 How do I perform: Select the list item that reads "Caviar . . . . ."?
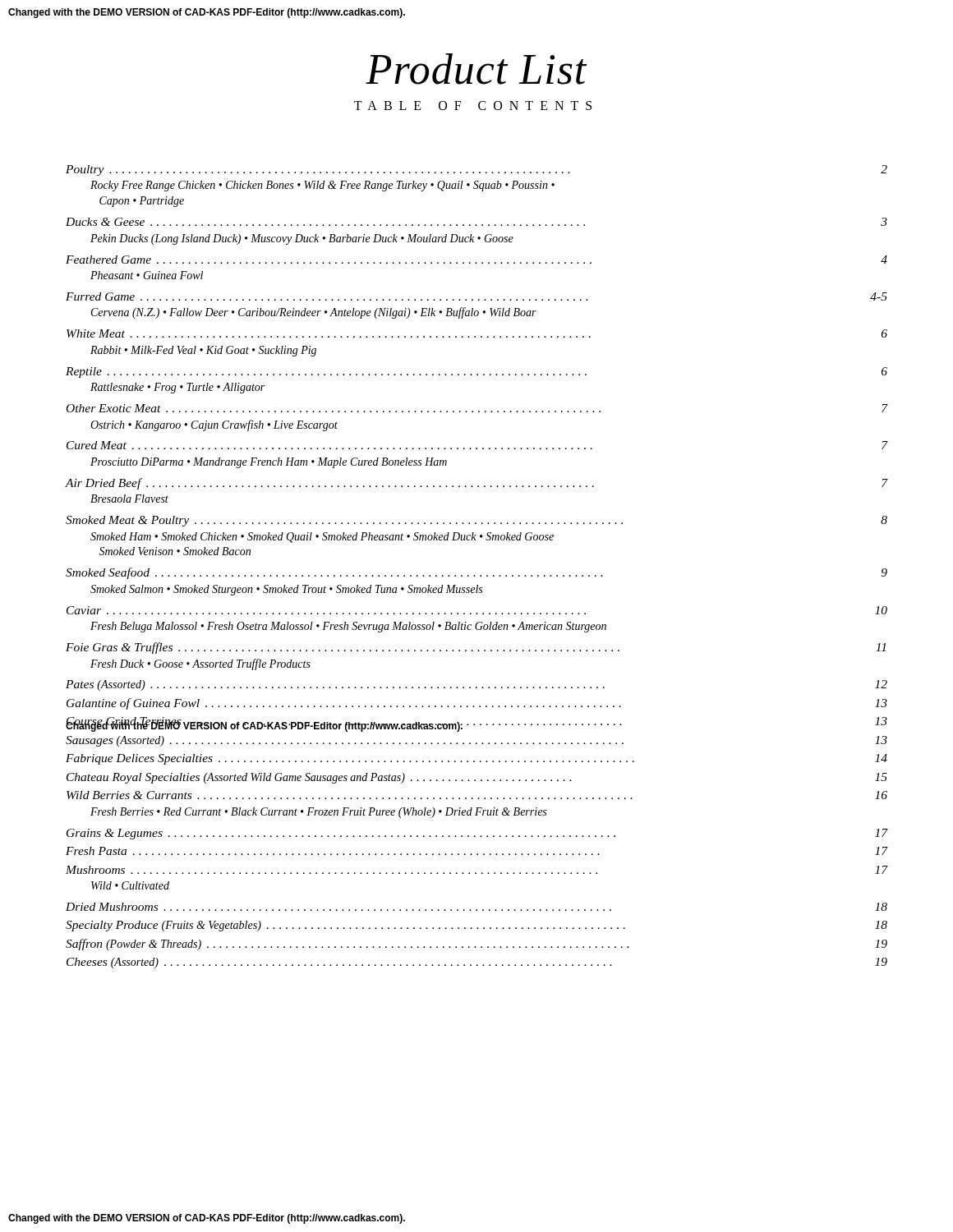(x=476, y=618)
